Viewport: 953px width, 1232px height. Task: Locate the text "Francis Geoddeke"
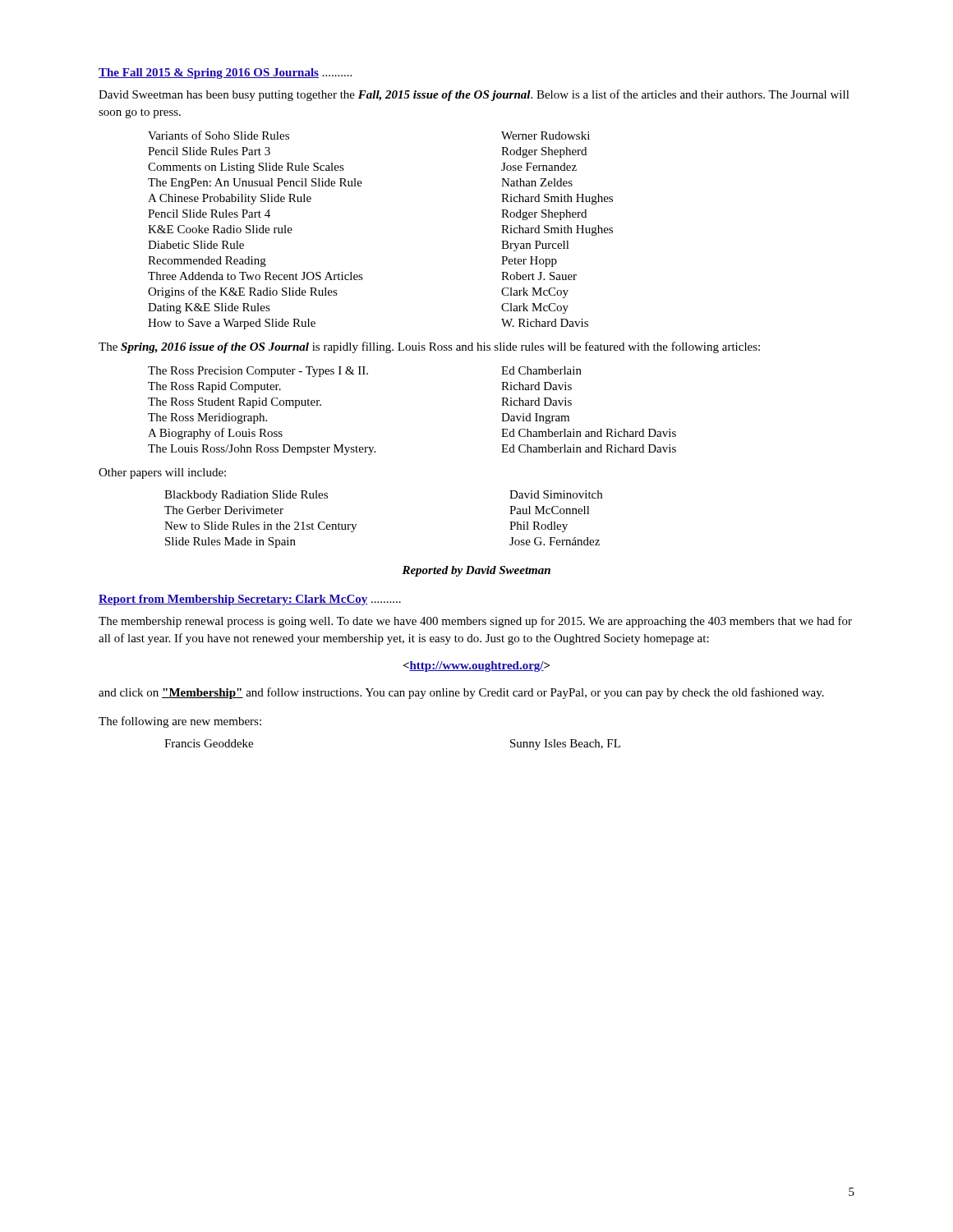coord(209,743)
